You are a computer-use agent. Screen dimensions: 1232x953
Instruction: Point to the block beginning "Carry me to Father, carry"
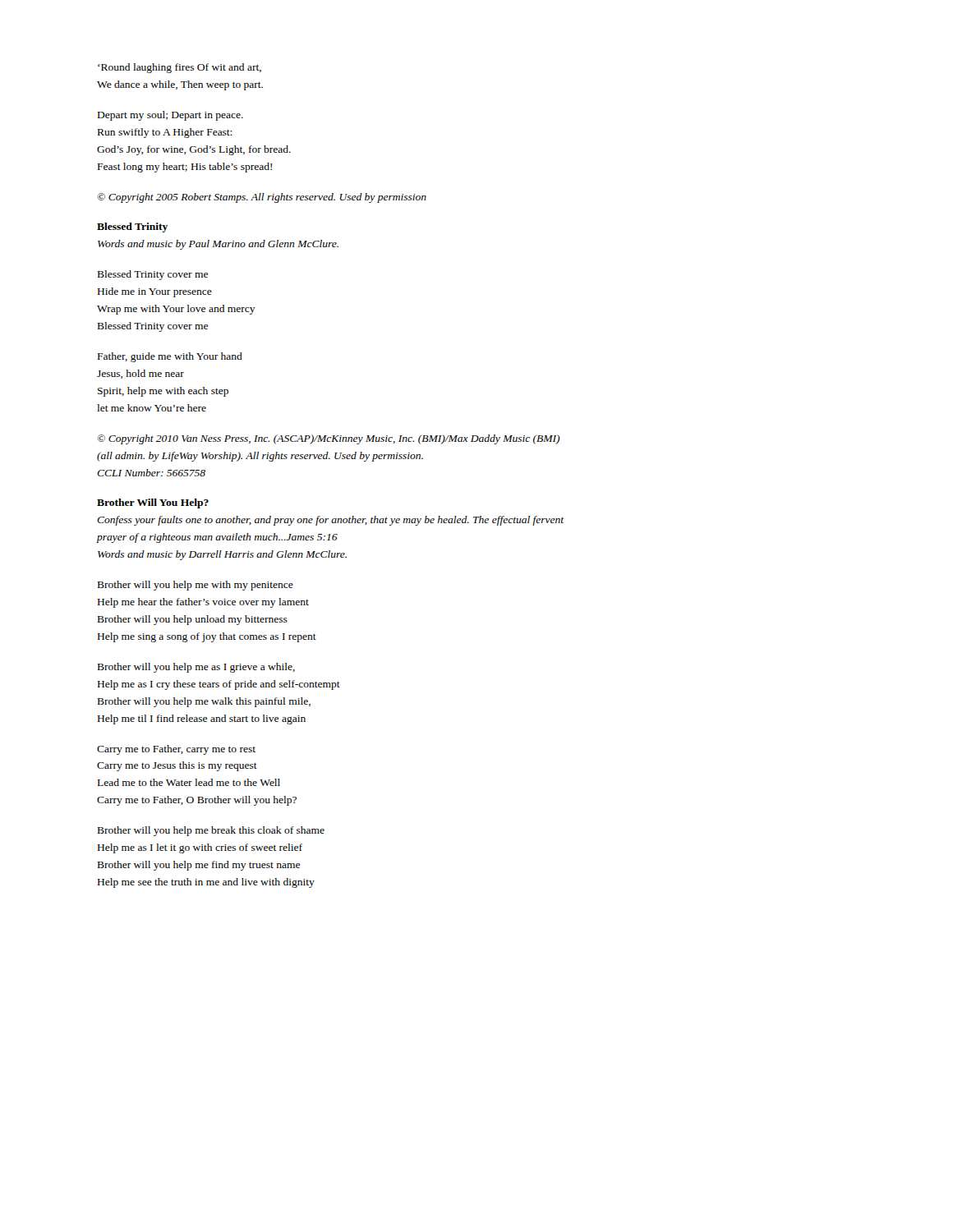coord(197,774)
